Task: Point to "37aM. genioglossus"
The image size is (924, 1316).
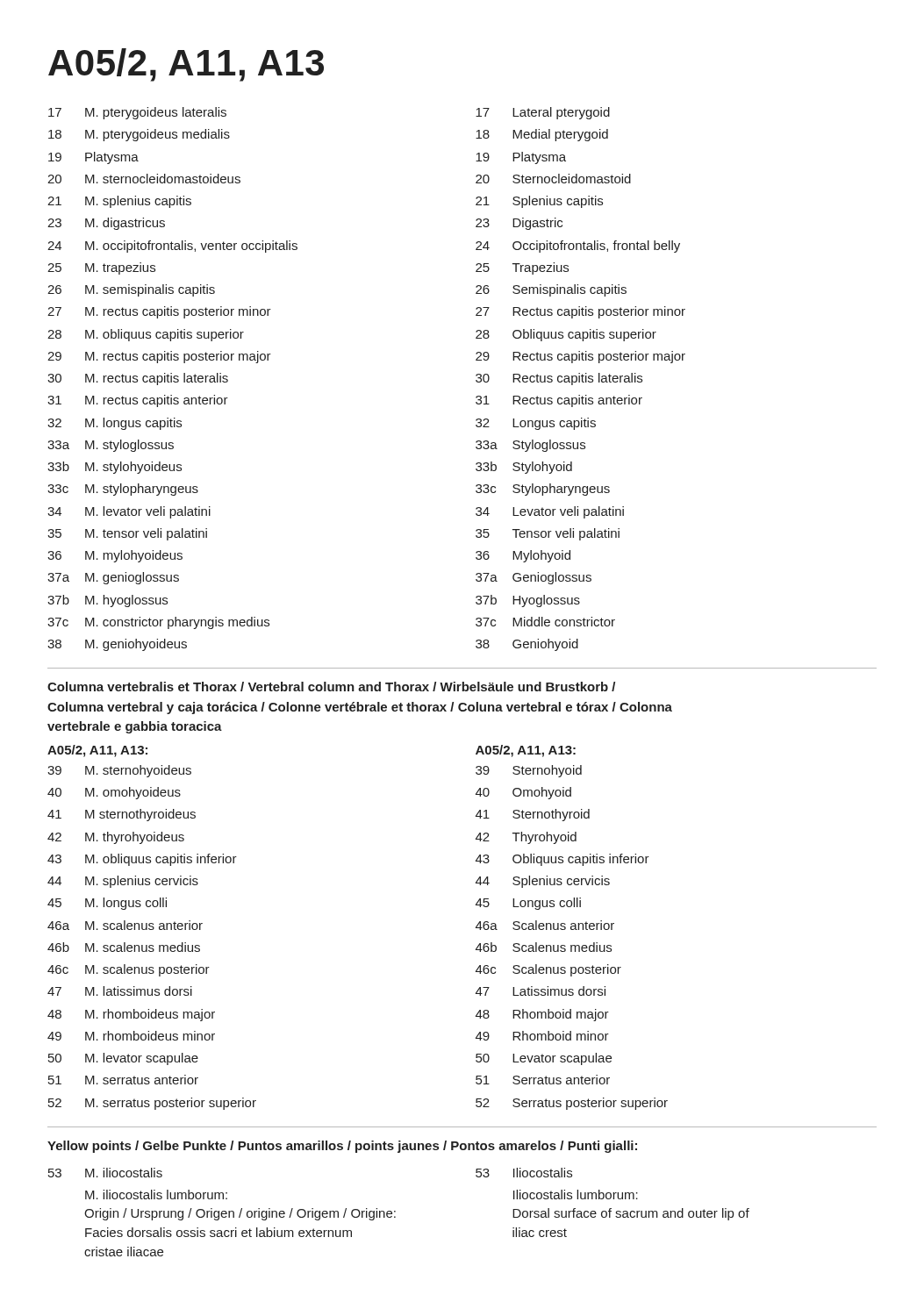Action: pyautogui.click(x=113, y=577)
